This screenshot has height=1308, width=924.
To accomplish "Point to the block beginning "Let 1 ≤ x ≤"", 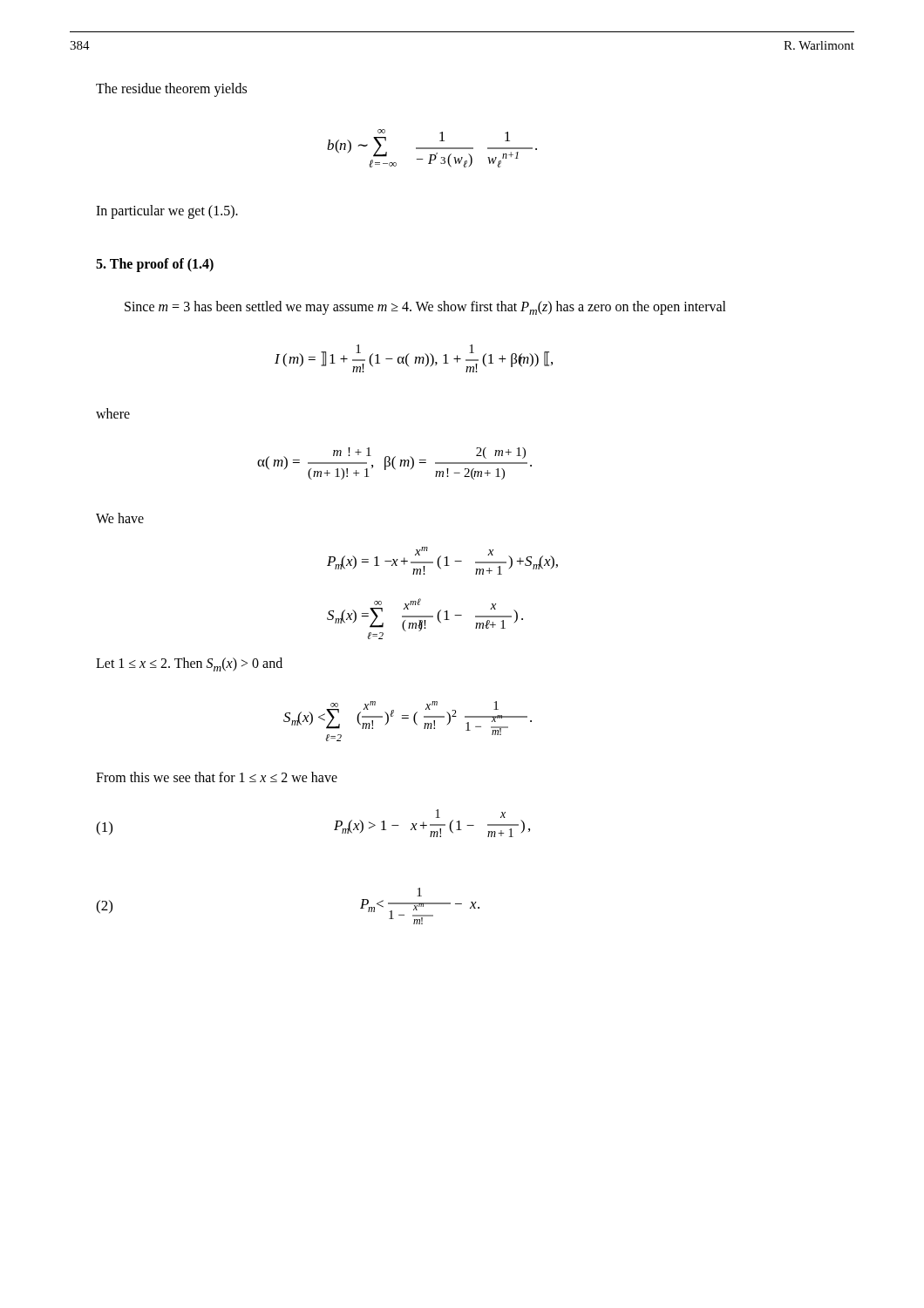I will point(189,664).
